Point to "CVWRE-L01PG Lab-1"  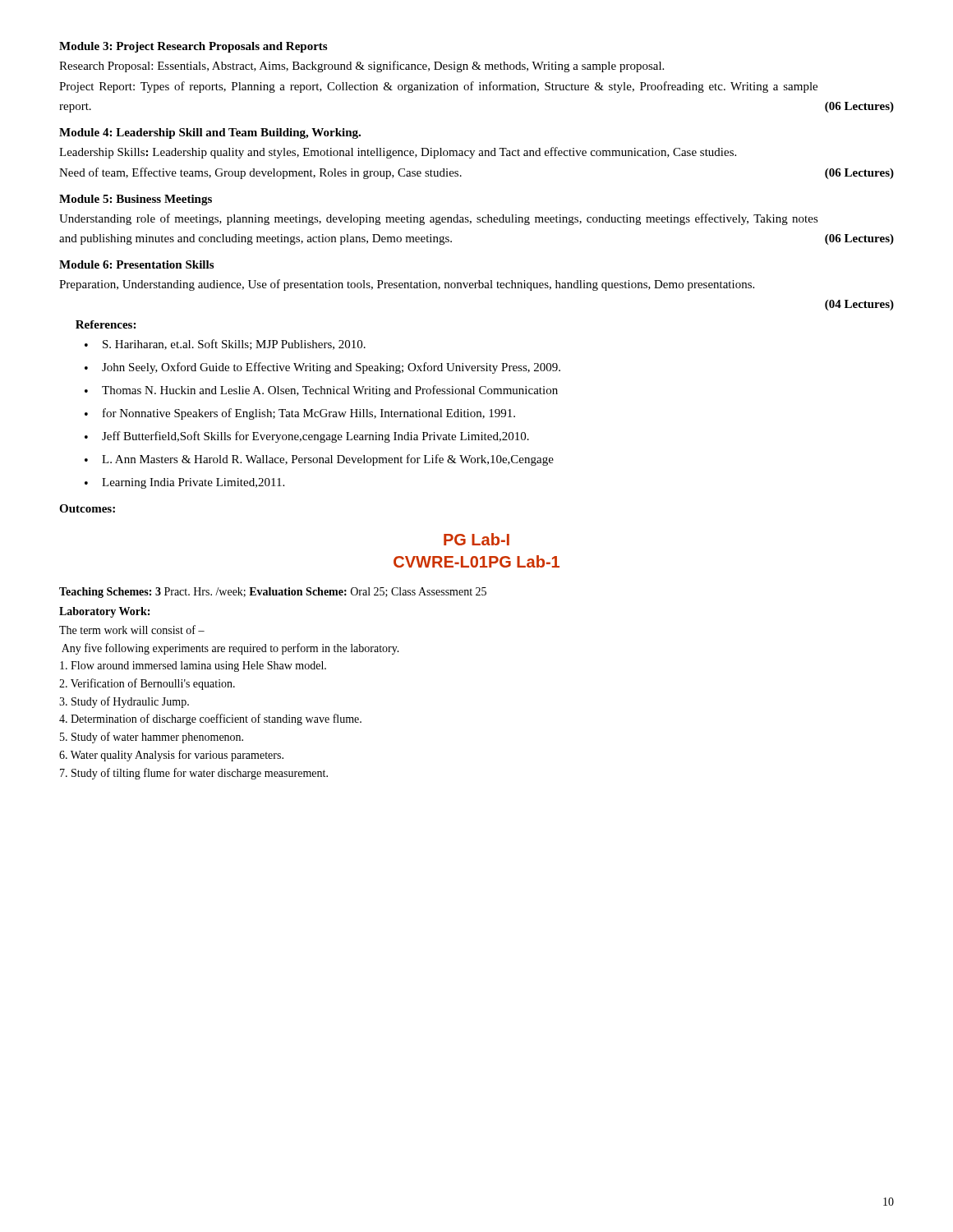[476, 562]
